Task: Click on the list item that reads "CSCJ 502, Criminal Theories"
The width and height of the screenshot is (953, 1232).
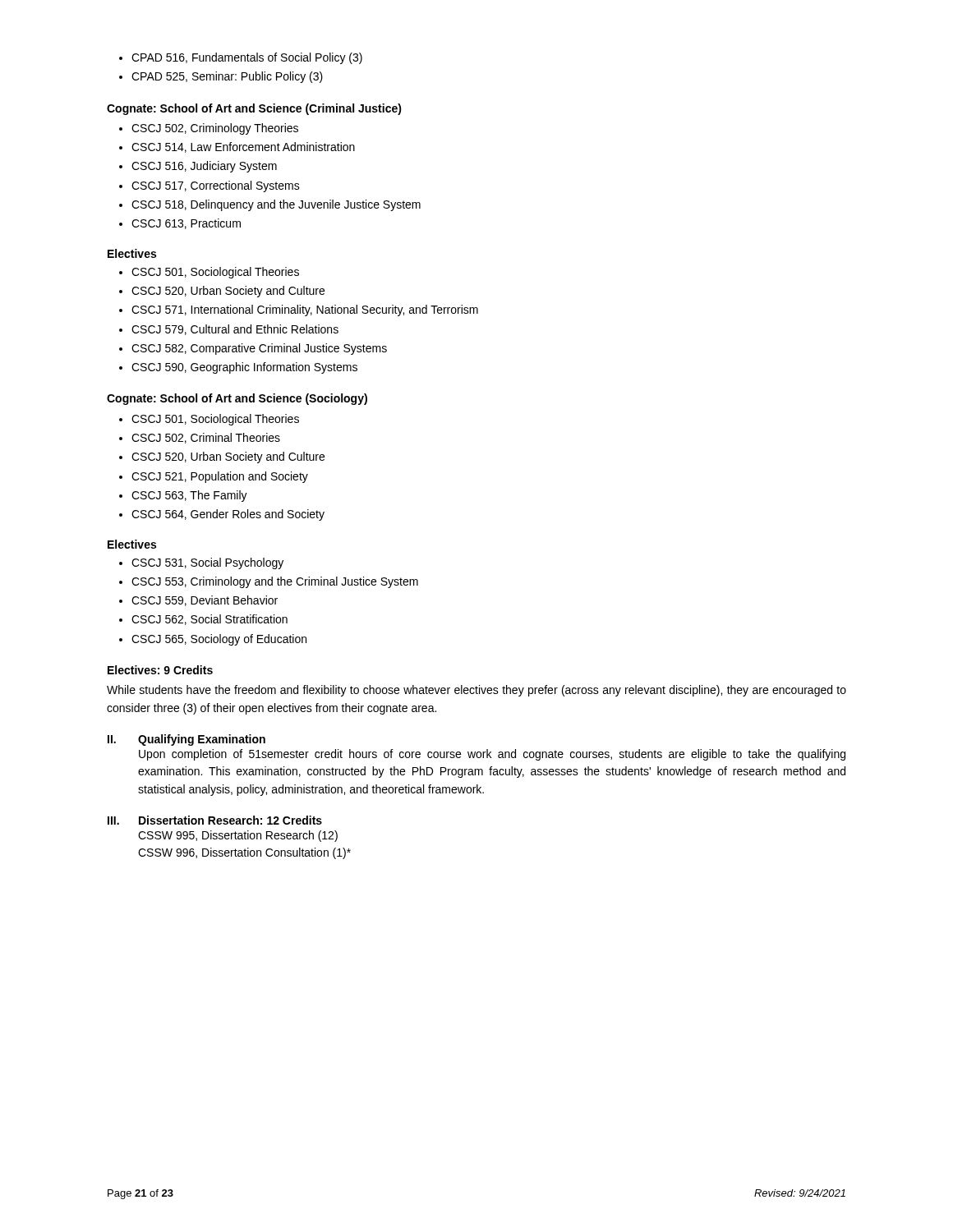Action: [x=206, y=438]
